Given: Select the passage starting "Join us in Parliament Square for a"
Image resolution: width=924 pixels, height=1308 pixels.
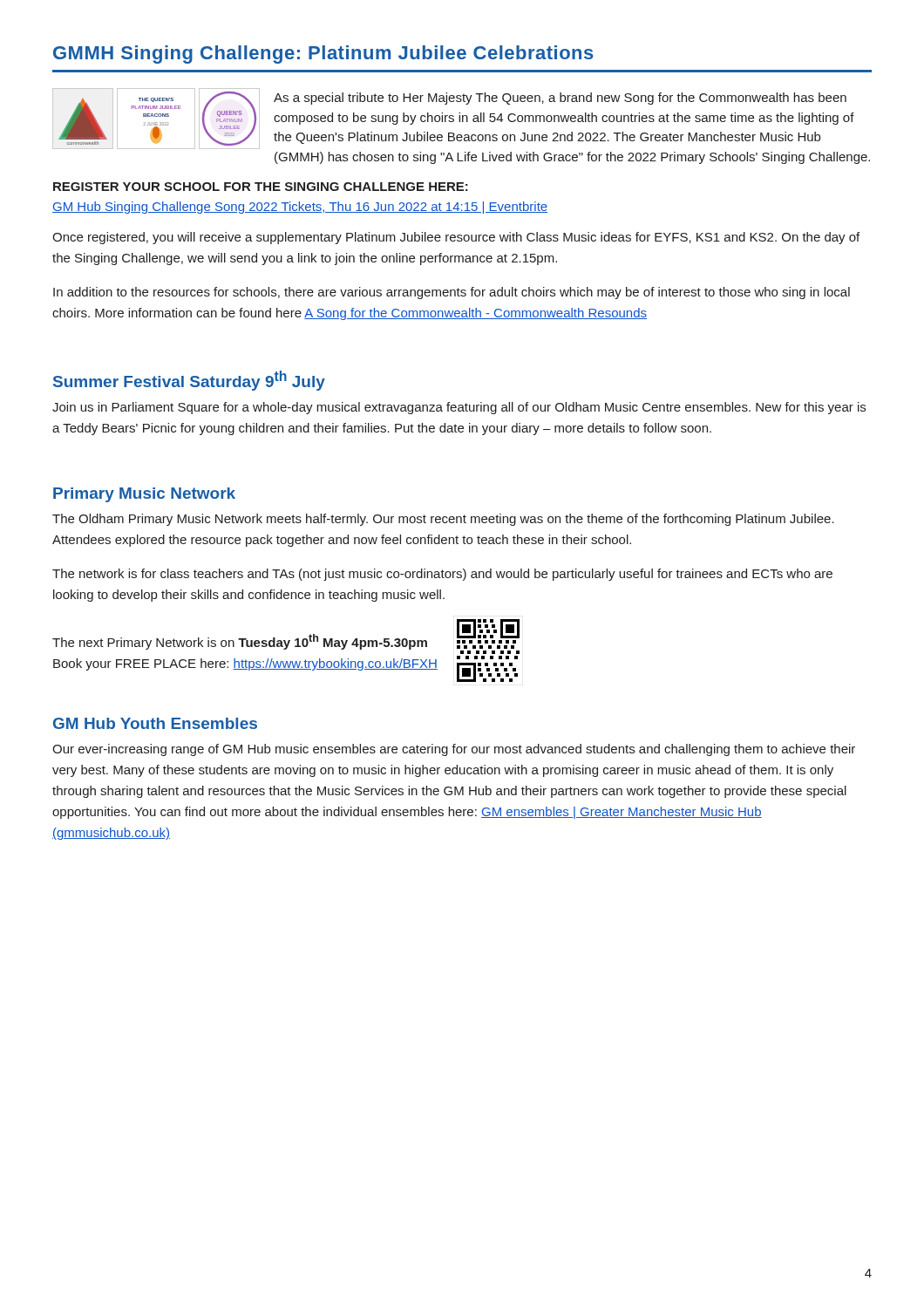Looking at the screenshot, I should tap(462, 418).
